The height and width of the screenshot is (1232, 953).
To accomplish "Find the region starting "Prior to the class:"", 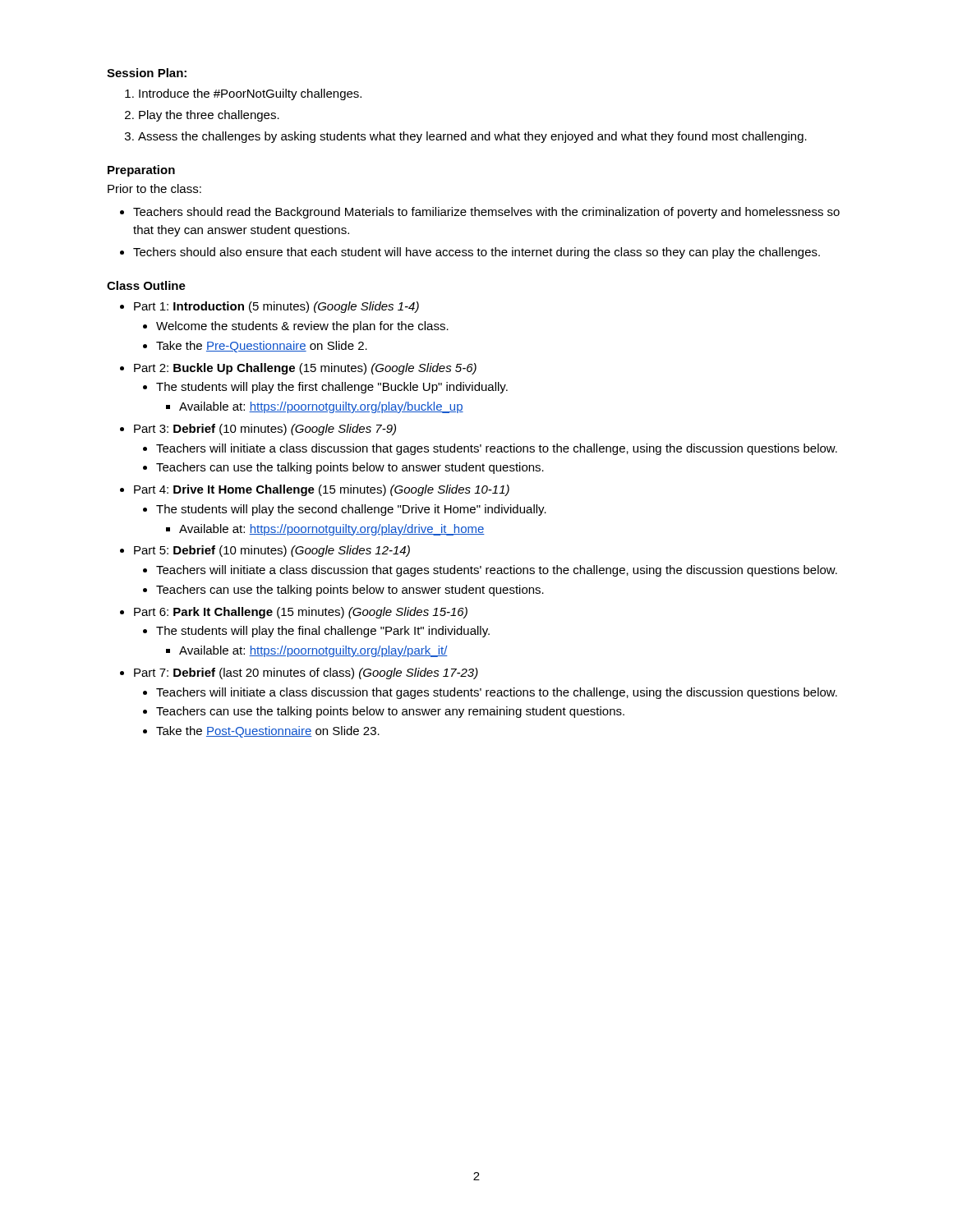I will (x=154, y=189).
